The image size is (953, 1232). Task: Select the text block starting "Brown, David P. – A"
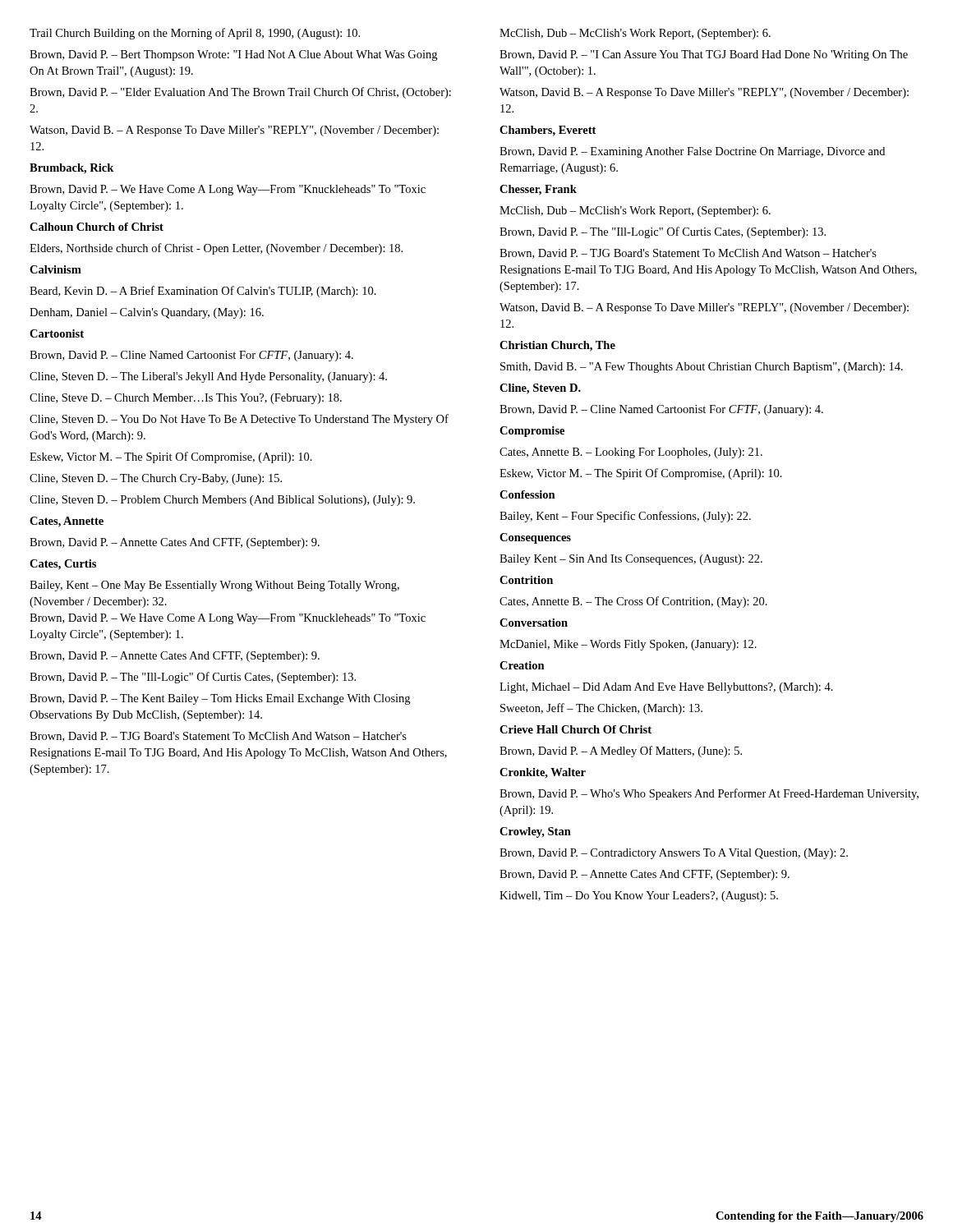click(x=711, y=751)
